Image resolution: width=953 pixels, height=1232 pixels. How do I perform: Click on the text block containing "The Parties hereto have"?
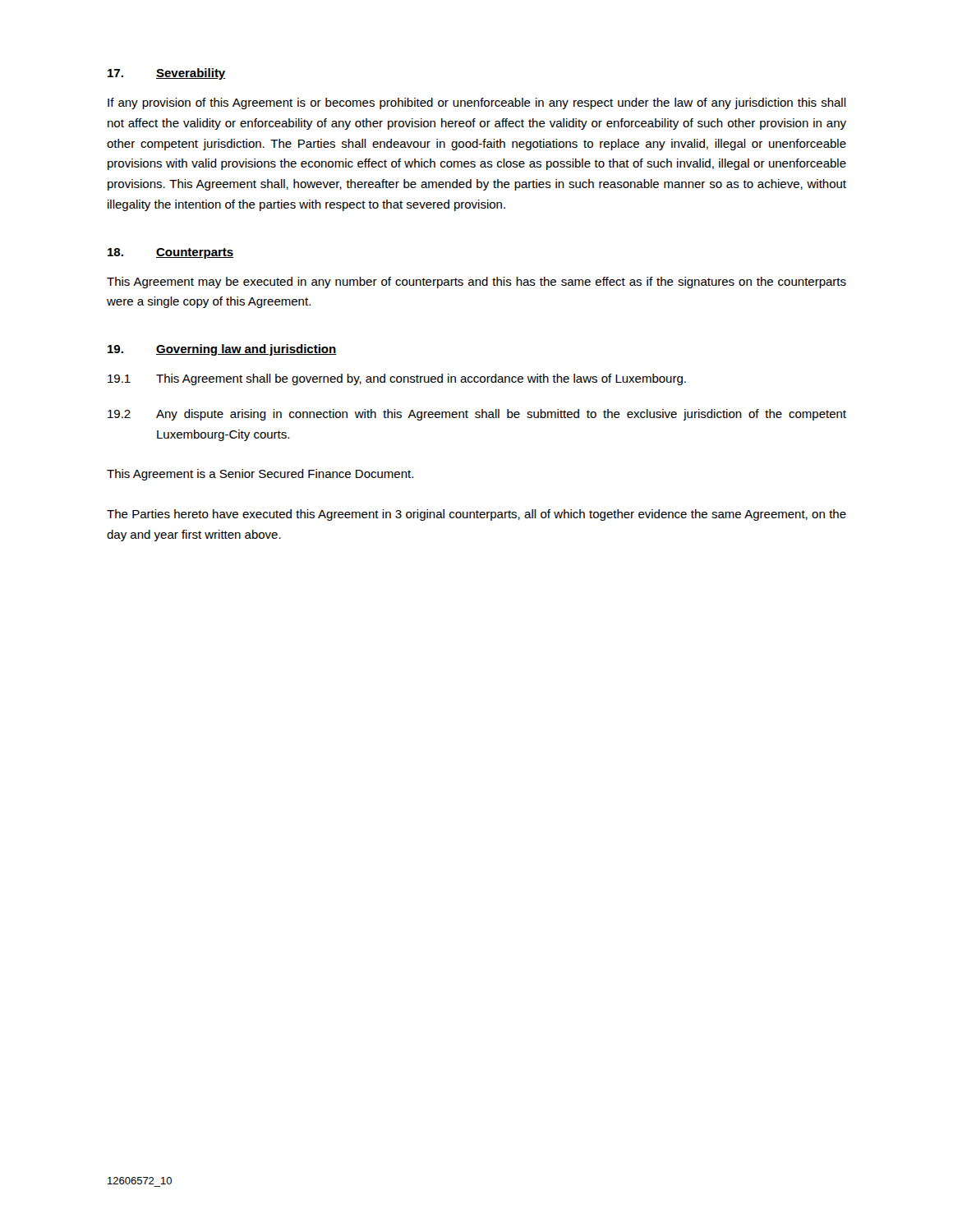point(476,524)
